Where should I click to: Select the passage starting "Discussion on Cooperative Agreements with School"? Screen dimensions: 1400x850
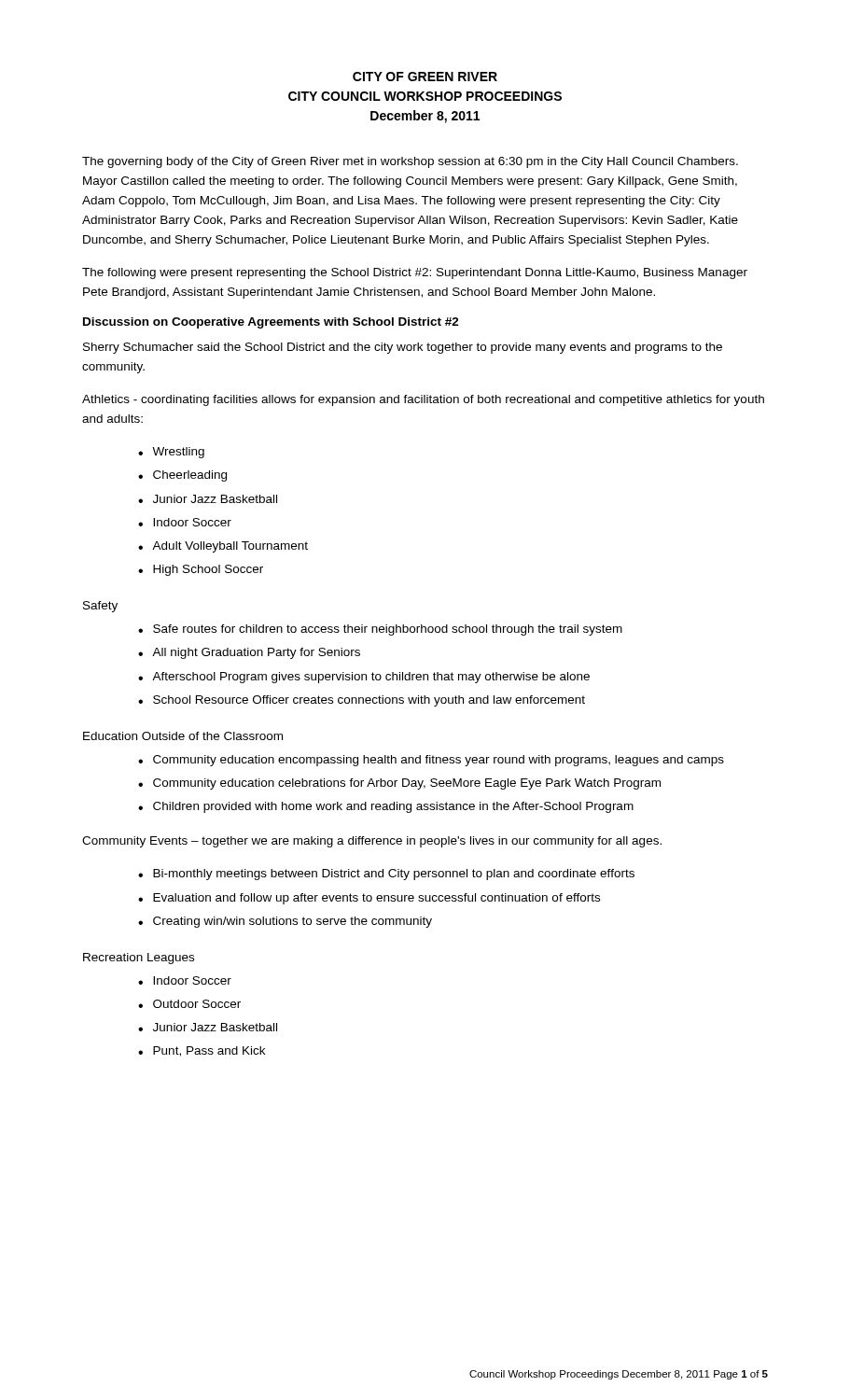tap(271, 322)
